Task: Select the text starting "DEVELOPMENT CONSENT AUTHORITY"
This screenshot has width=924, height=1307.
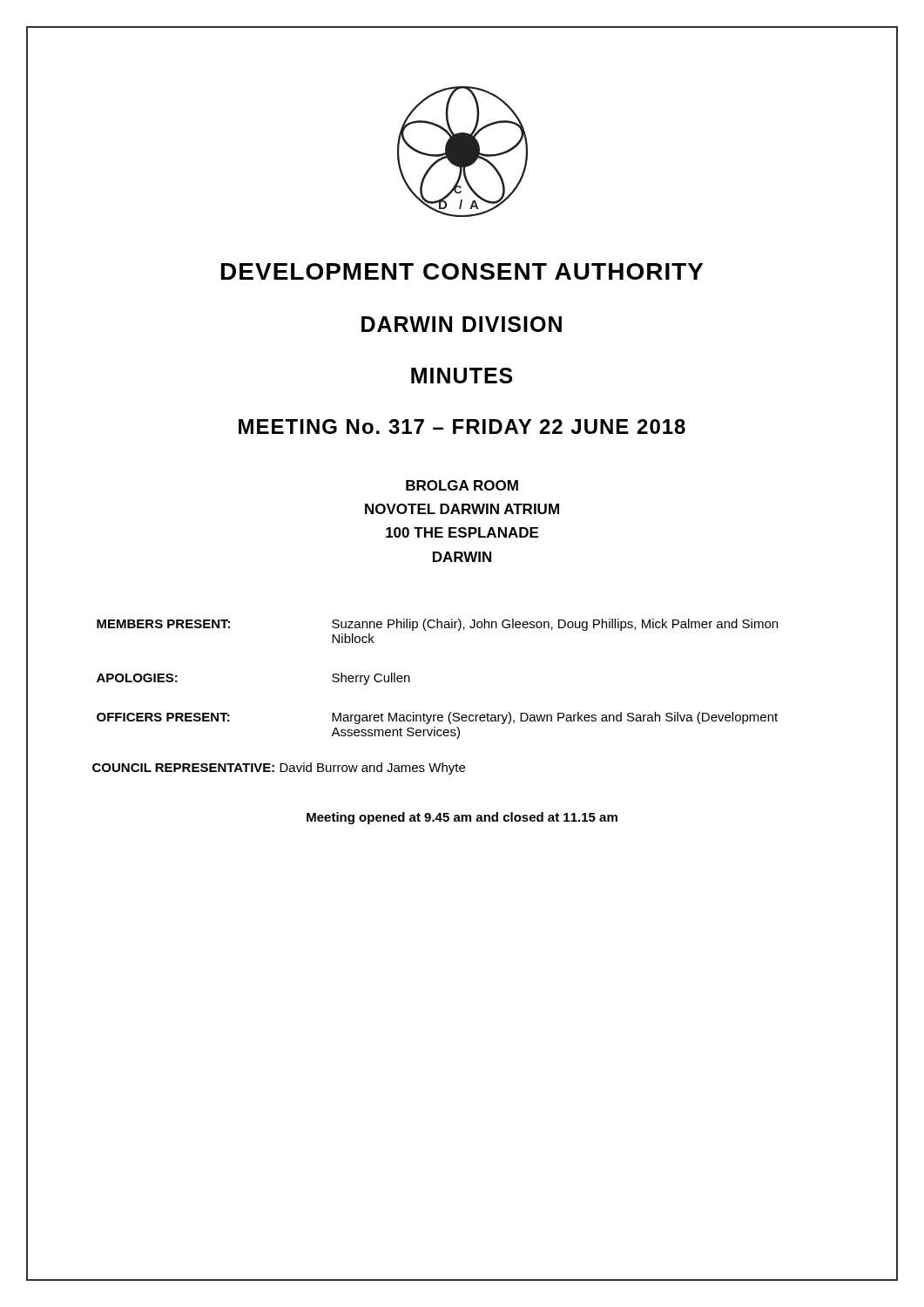Action: click(x=462, y=272)
